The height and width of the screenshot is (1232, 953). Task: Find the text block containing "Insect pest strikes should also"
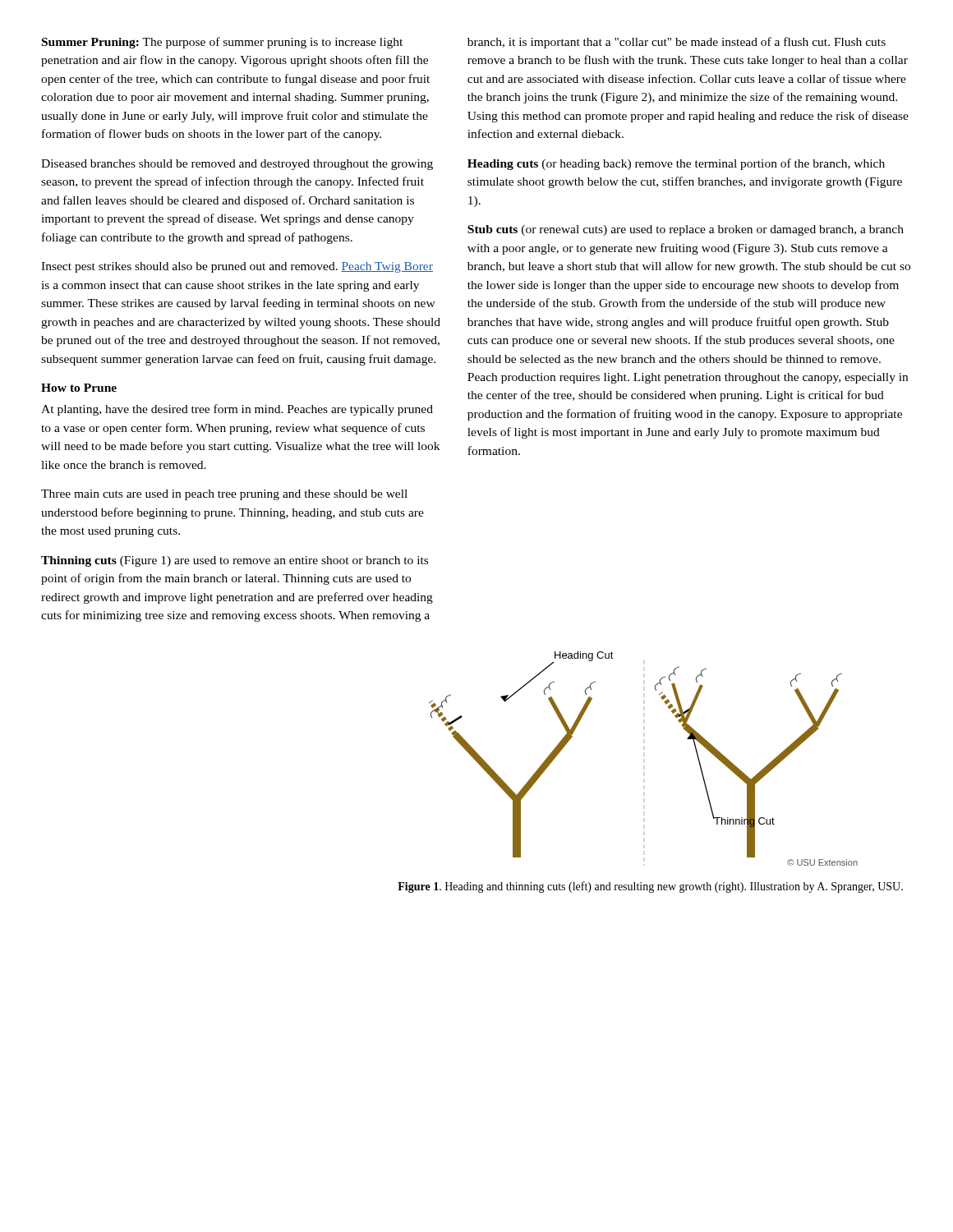241,313
